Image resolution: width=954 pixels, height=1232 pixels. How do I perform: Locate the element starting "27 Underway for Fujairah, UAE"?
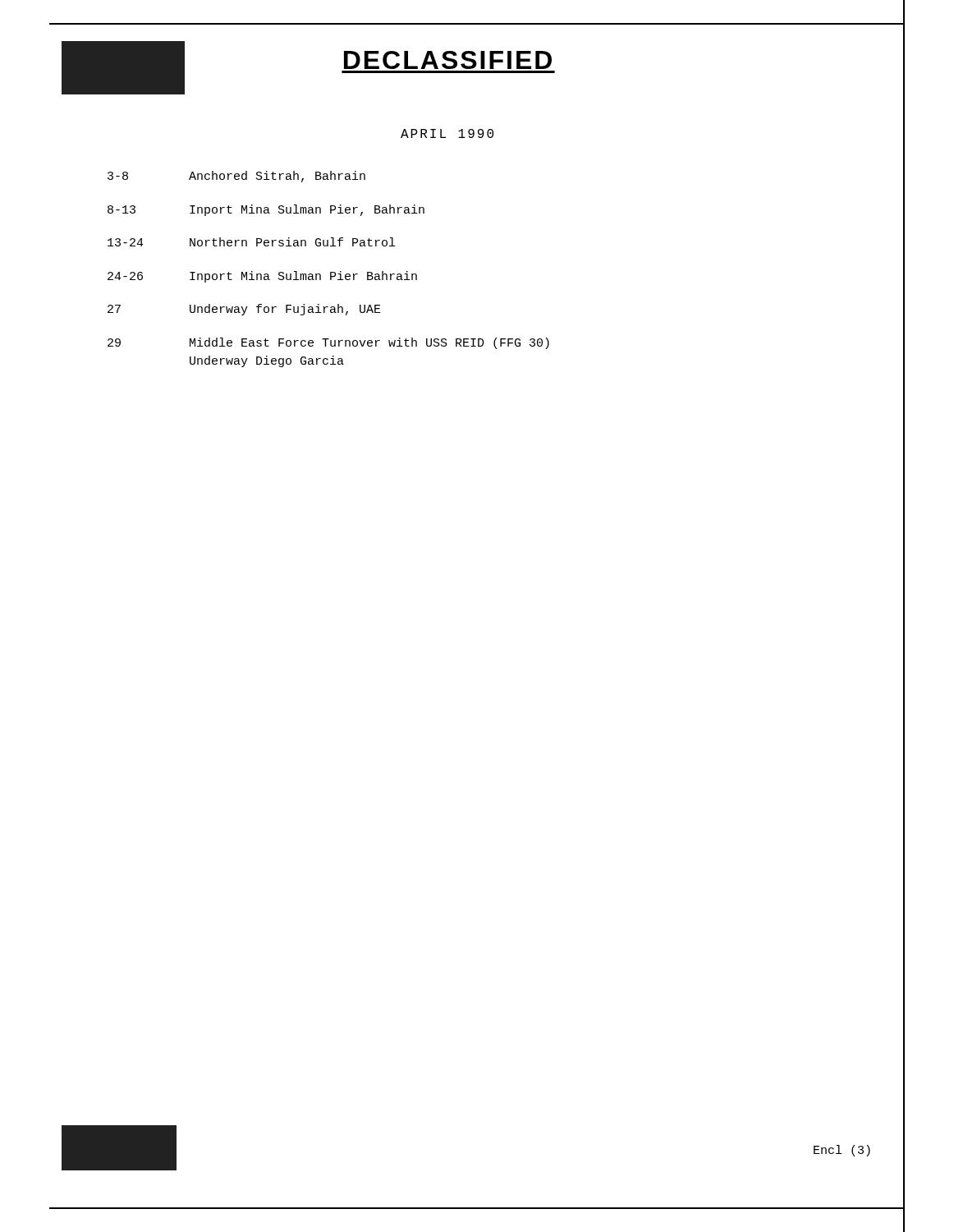pyautogui.click(x=244, y=311)
